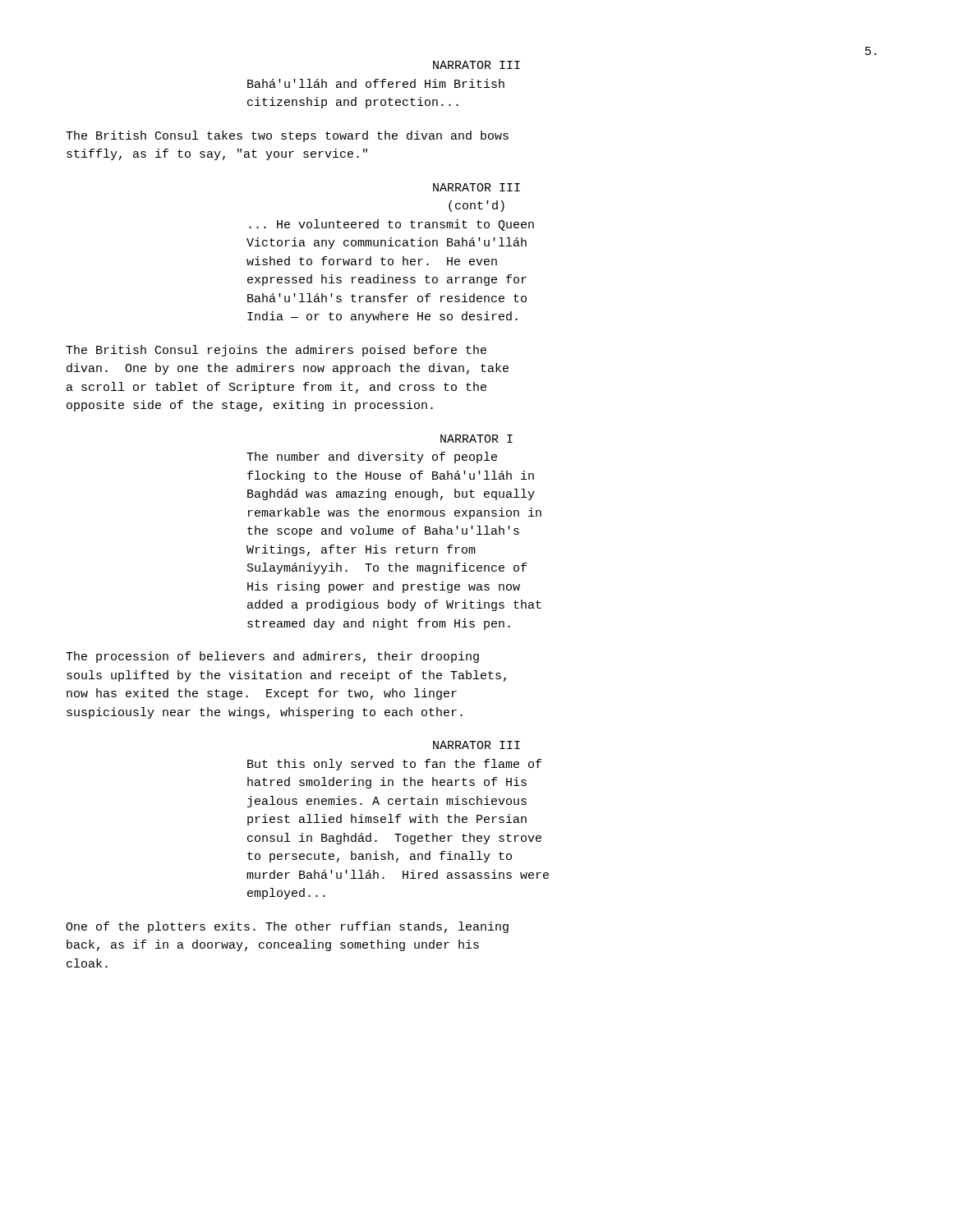Locate the block of text that opens with "NARRATOR I The number and"

pyautogui.click(x=476, y=532)
